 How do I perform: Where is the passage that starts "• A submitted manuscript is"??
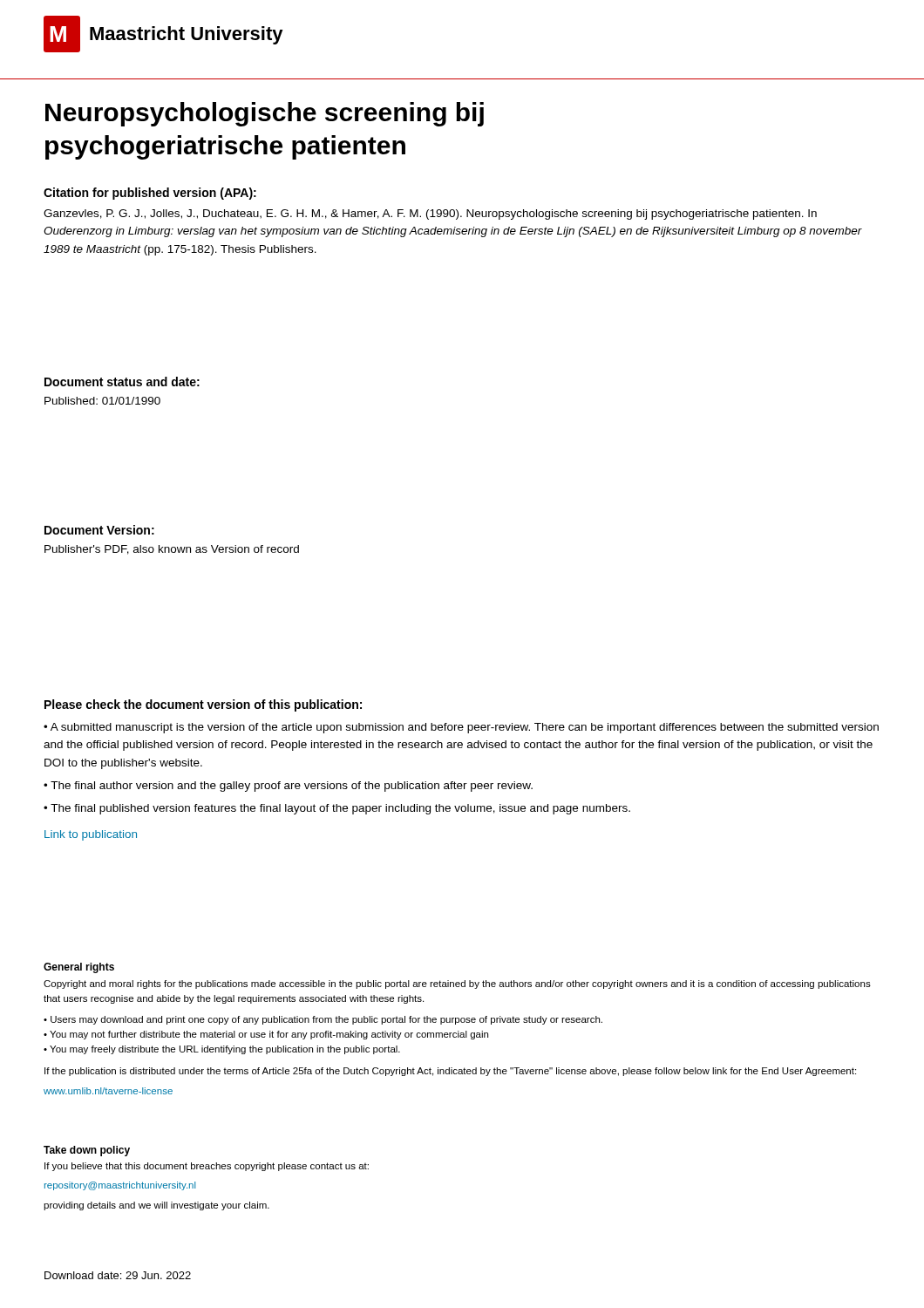point(462,745)
